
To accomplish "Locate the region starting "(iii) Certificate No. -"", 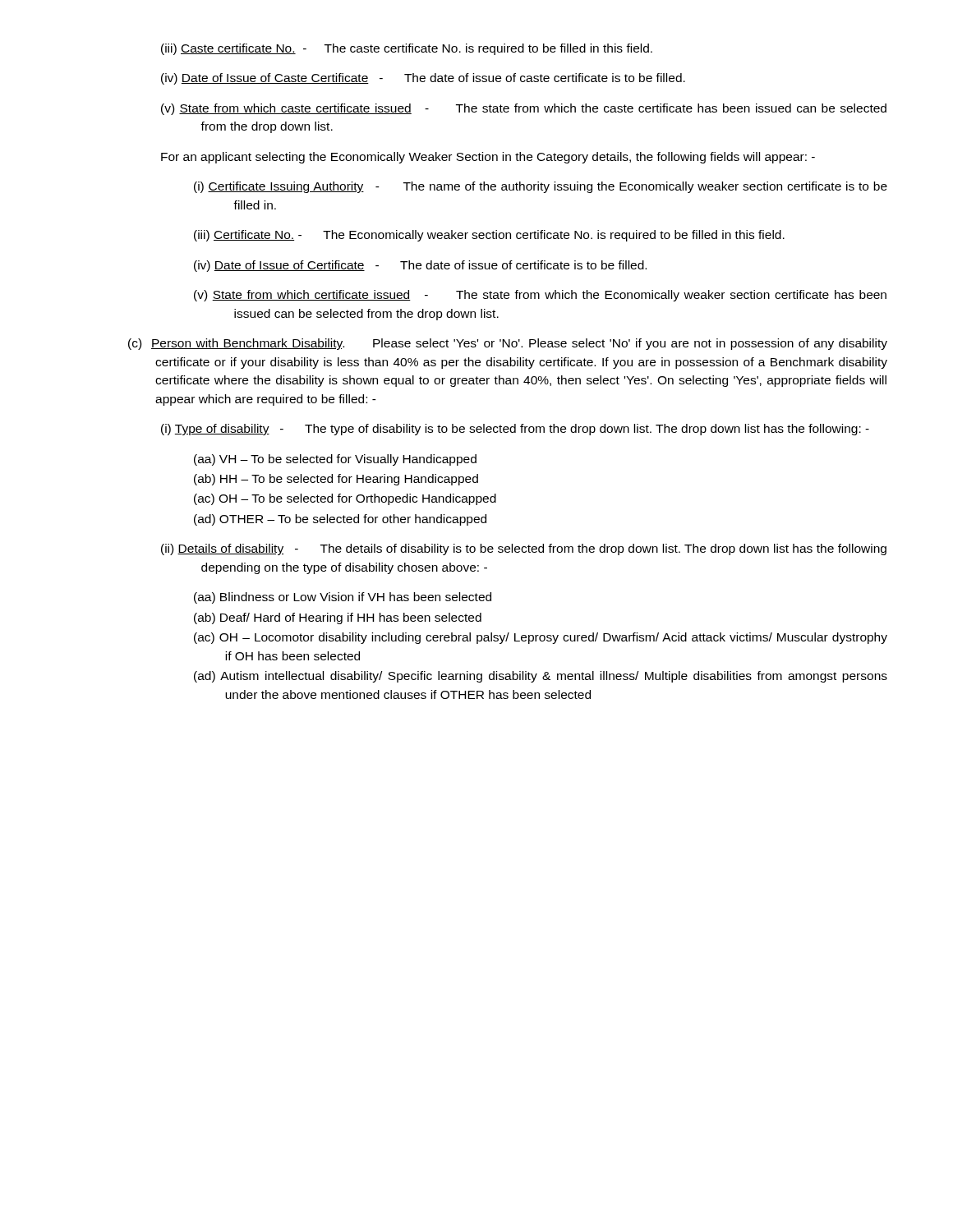I will (540, 235).
